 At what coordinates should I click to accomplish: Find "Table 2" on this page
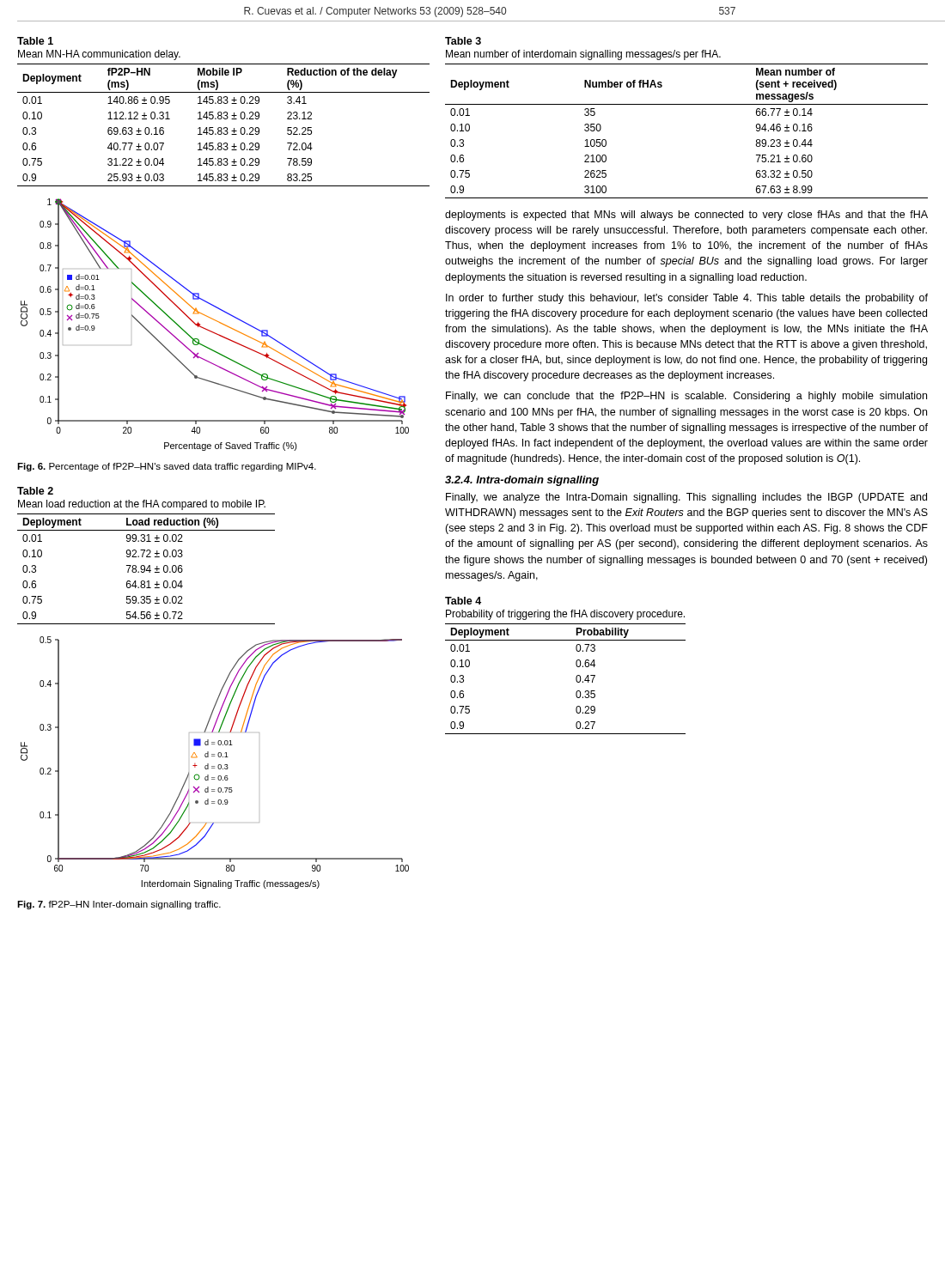click(x=35, y=491)
